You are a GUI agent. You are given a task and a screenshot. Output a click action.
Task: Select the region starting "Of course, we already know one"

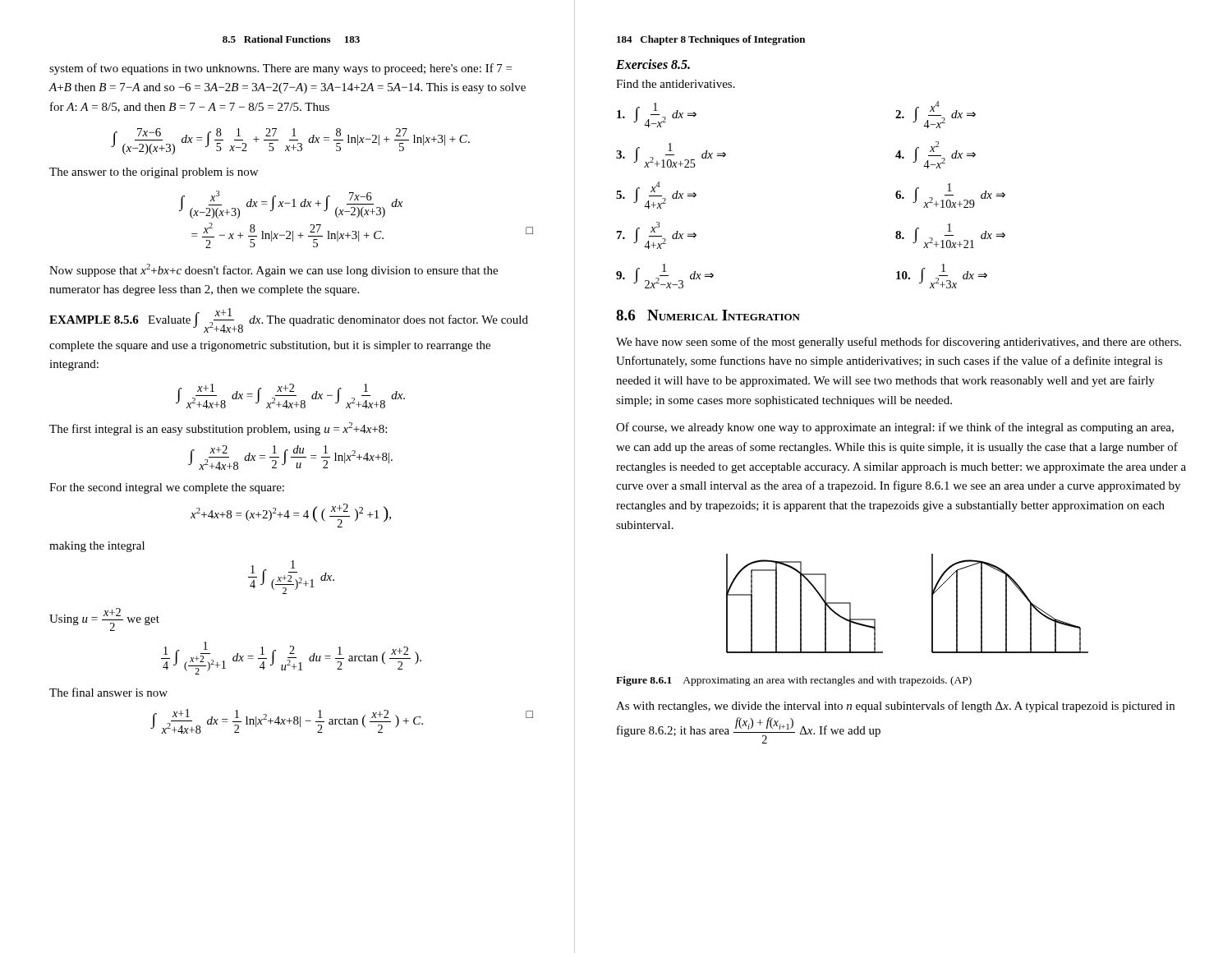pos(901,476)
